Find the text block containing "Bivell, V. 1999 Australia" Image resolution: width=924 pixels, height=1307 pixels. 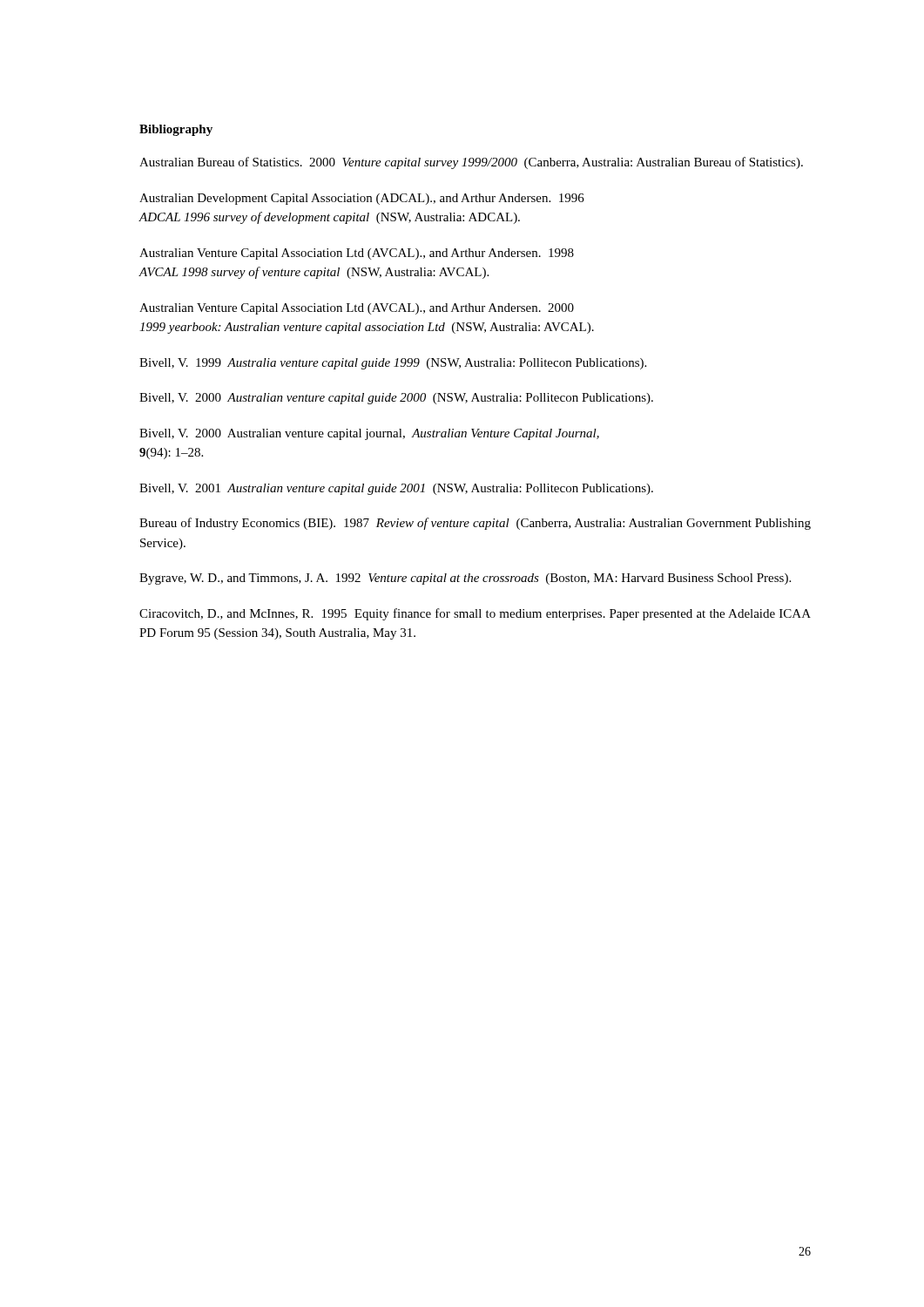[393, 362]
